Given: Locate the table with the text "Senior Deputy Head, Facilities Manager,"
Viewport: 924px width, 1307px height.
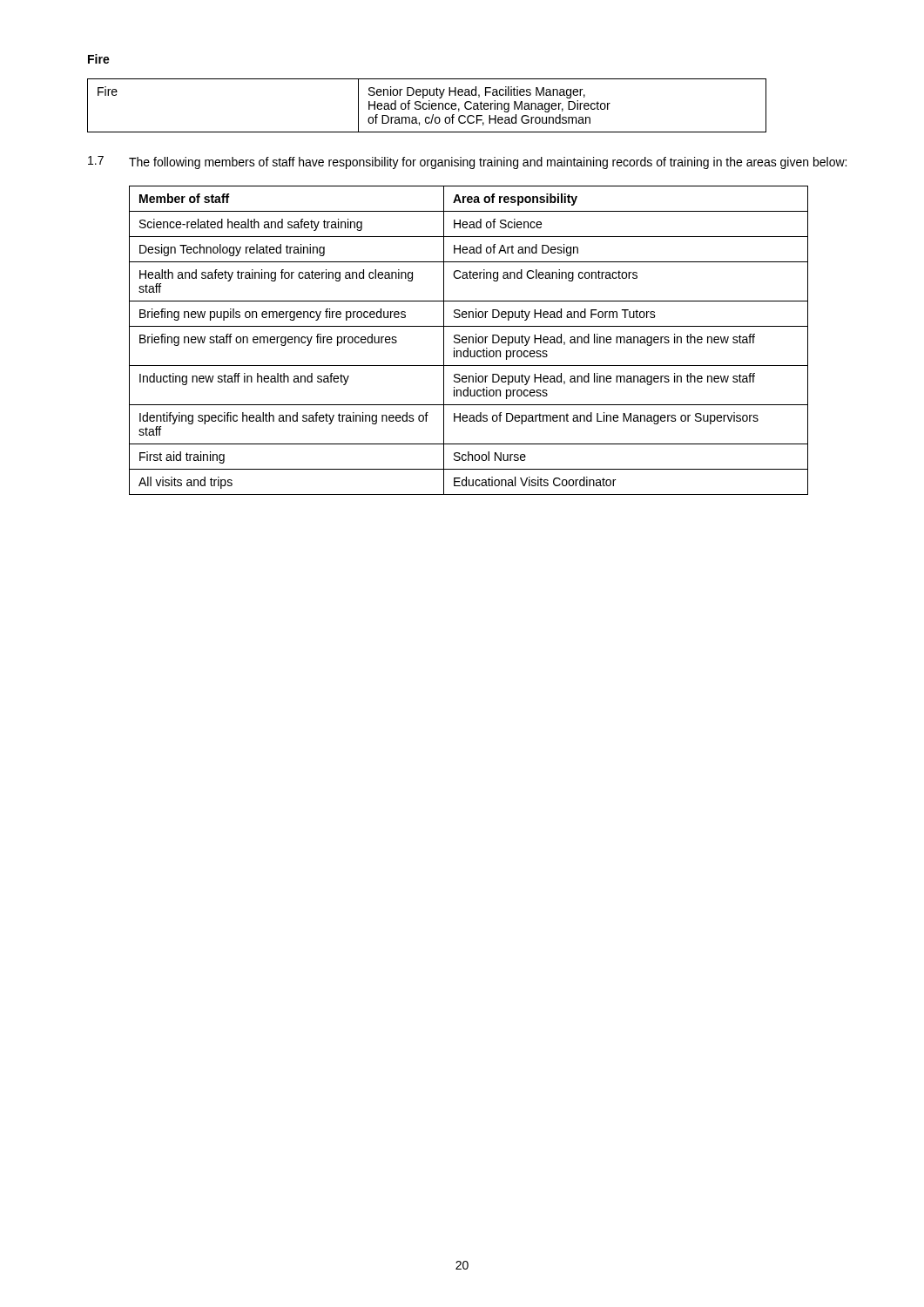Looking at the screenshot, I should coord(470,105).
